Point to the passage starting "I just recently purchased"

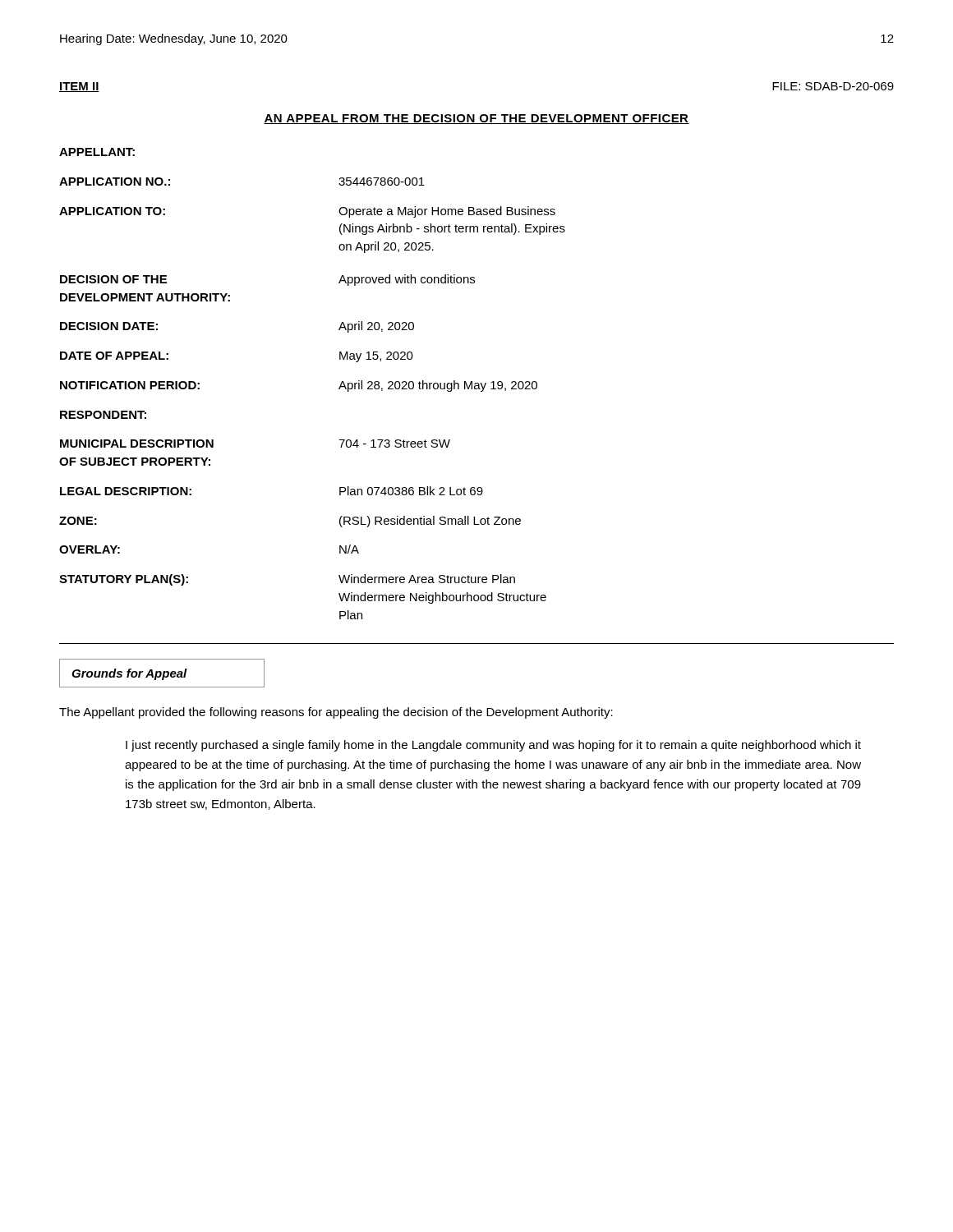tap(493, 774)
